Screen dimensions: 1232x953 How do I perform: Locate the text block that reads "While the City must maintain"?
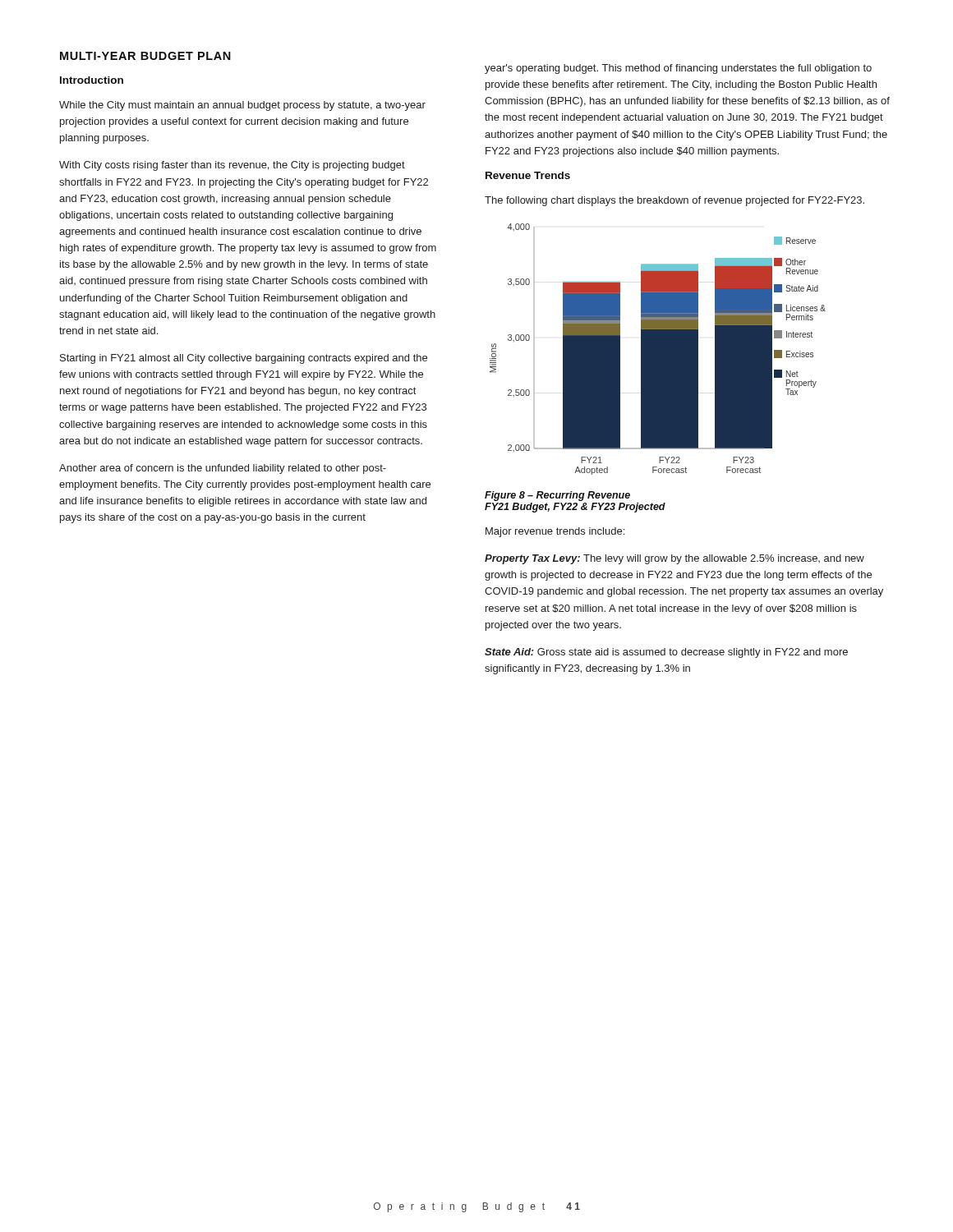click(x=248, y=122)
